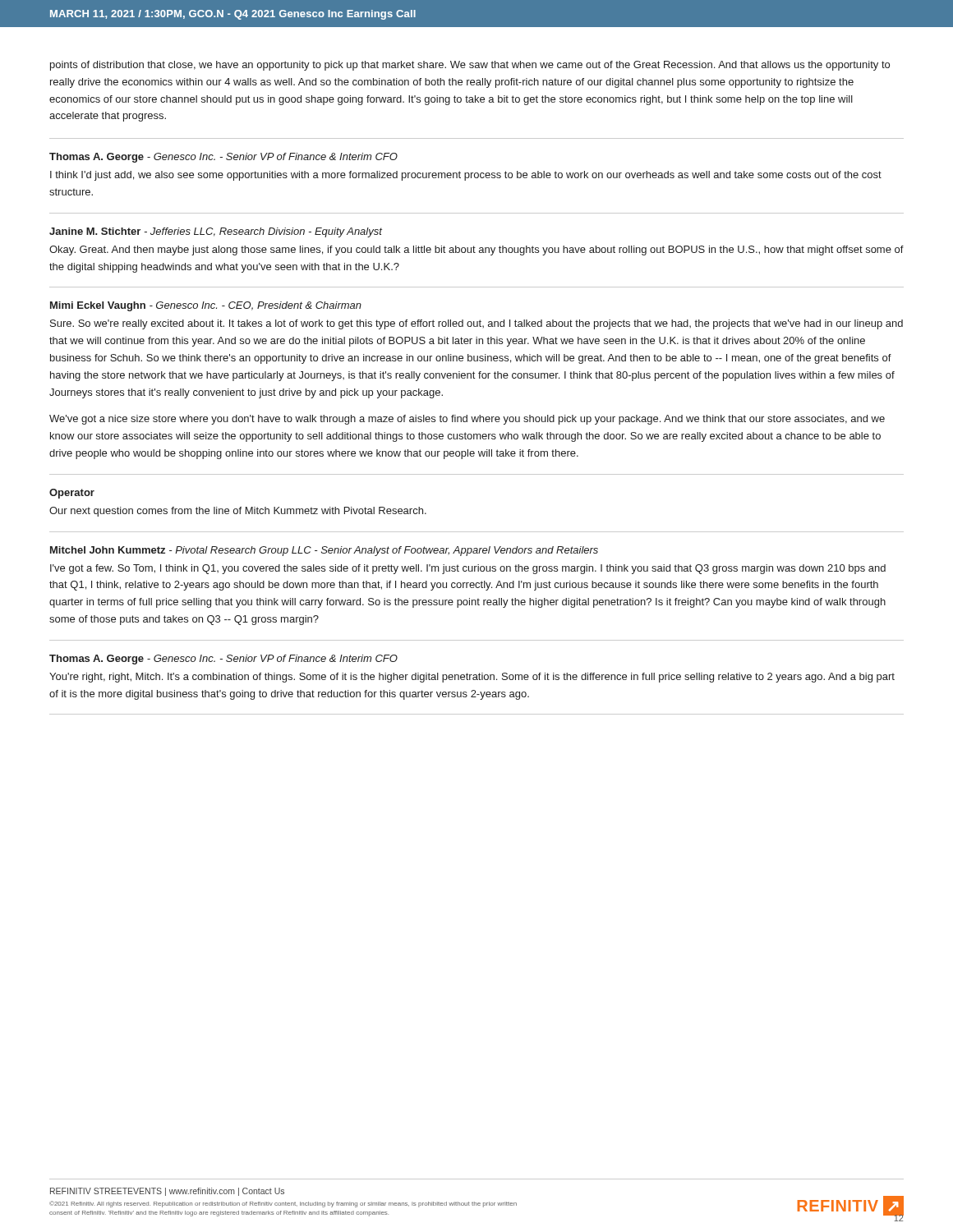Select the region starting "Janine M. Stichter - Jefferies LLC, Research"
953x1232 pixels.
point(216,231)
